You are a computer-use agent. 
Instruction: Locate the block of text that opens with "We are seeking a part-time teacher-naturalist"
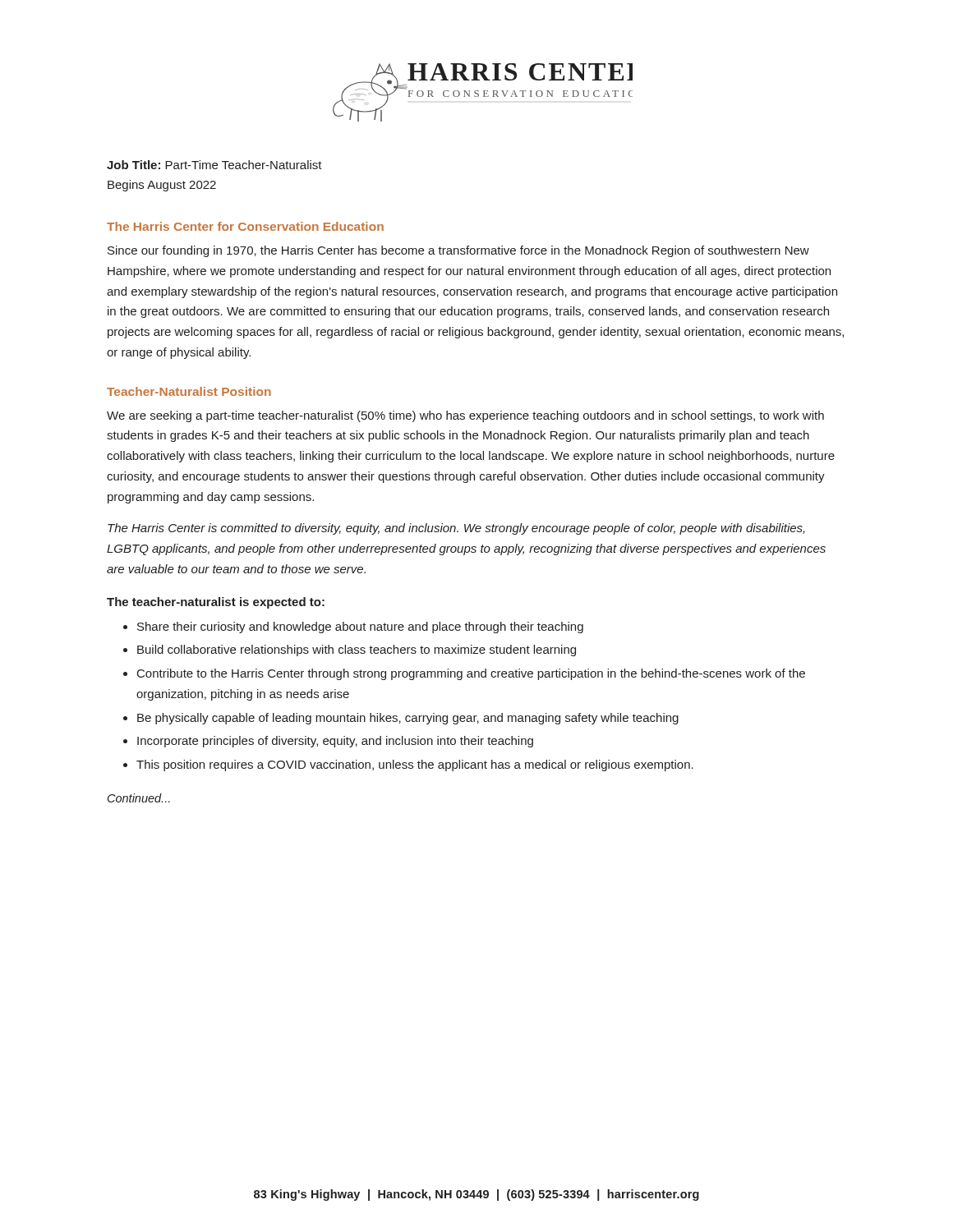coord(471,455)
